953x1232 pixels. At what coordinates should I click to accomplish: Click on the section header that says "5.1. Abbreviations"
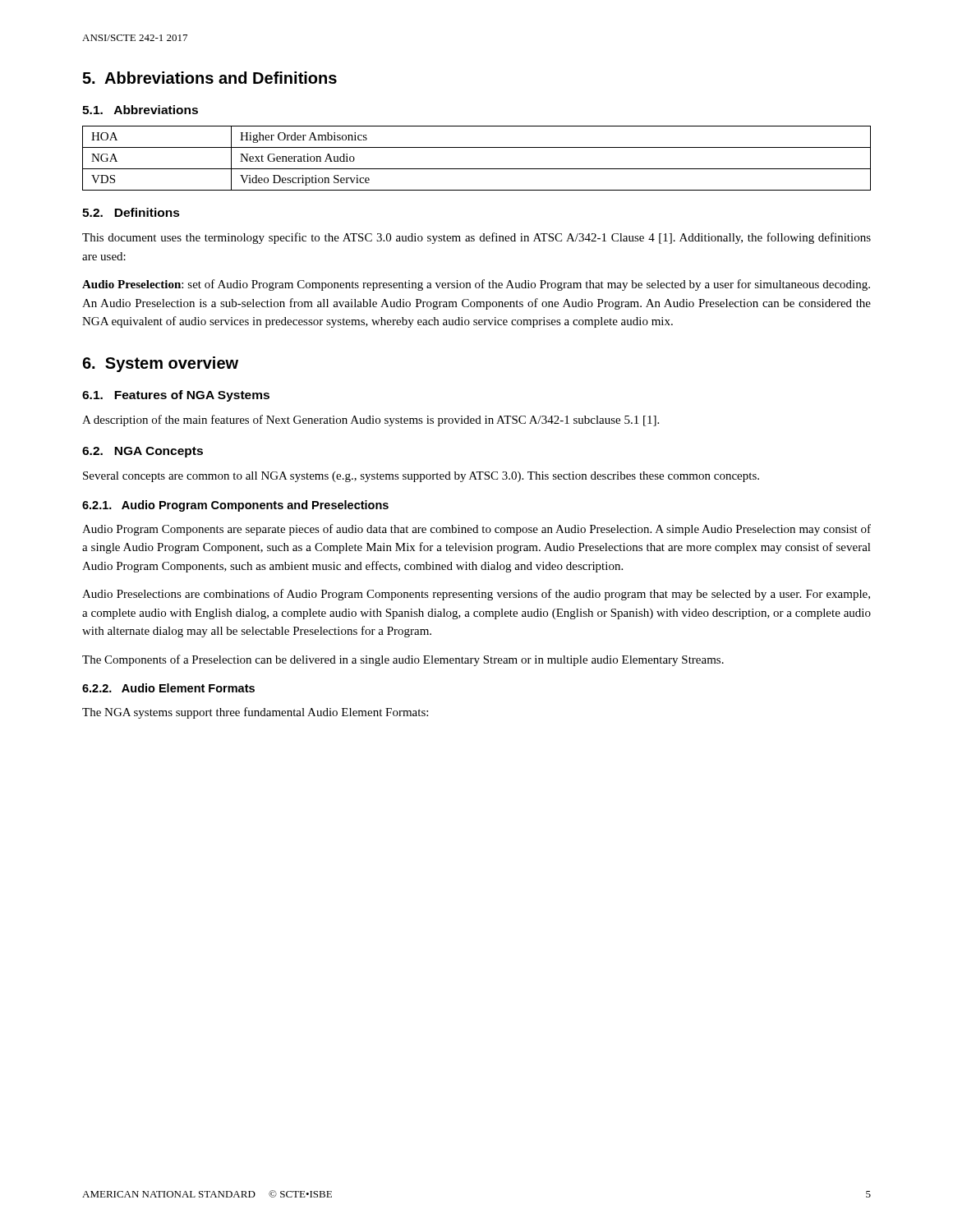(140, 110)
